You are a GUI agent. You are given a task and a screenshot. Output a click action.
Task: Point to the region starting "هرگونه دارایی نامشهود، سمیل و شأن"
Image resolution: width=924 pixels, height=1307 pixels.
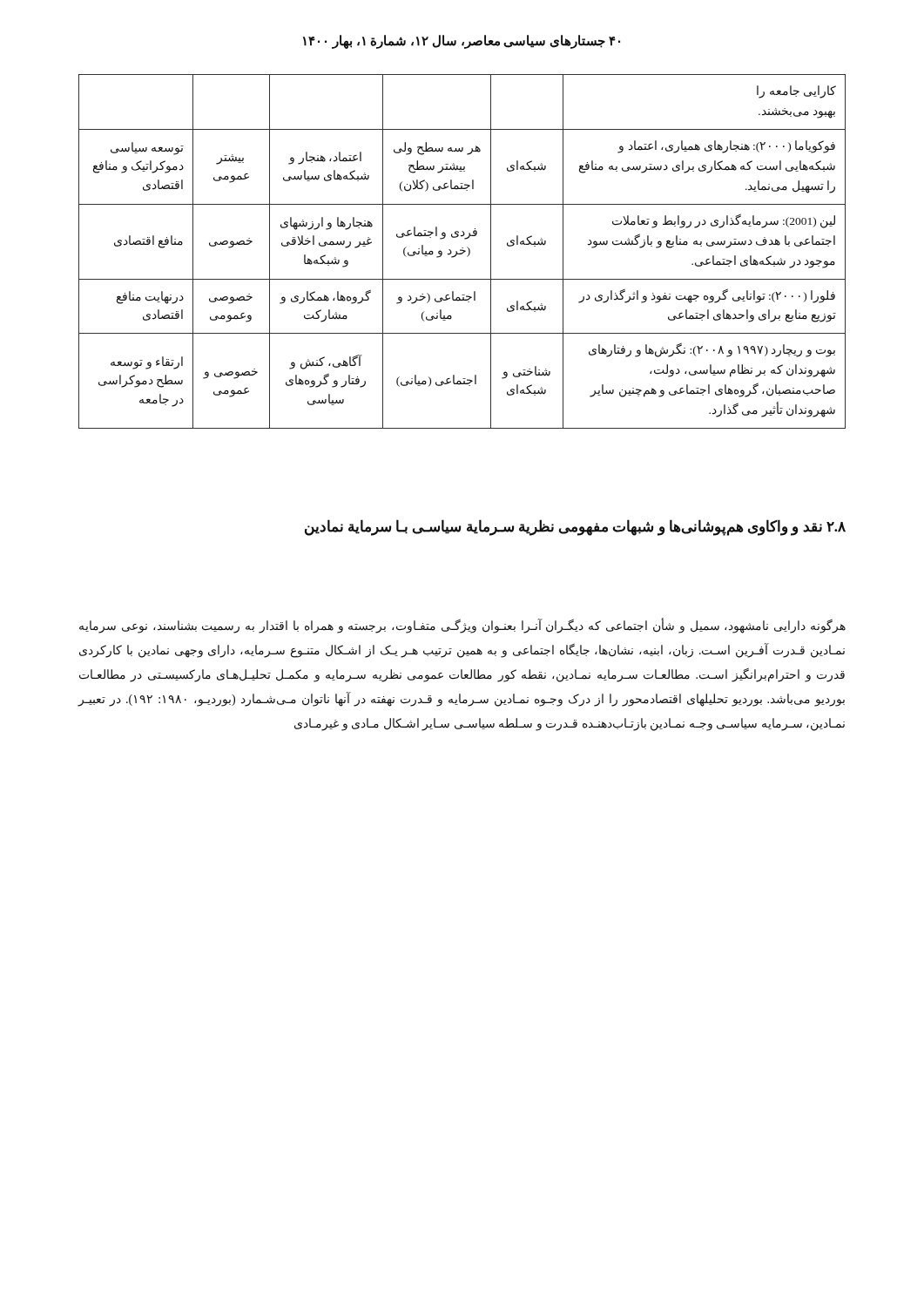[x=462, y=675]
